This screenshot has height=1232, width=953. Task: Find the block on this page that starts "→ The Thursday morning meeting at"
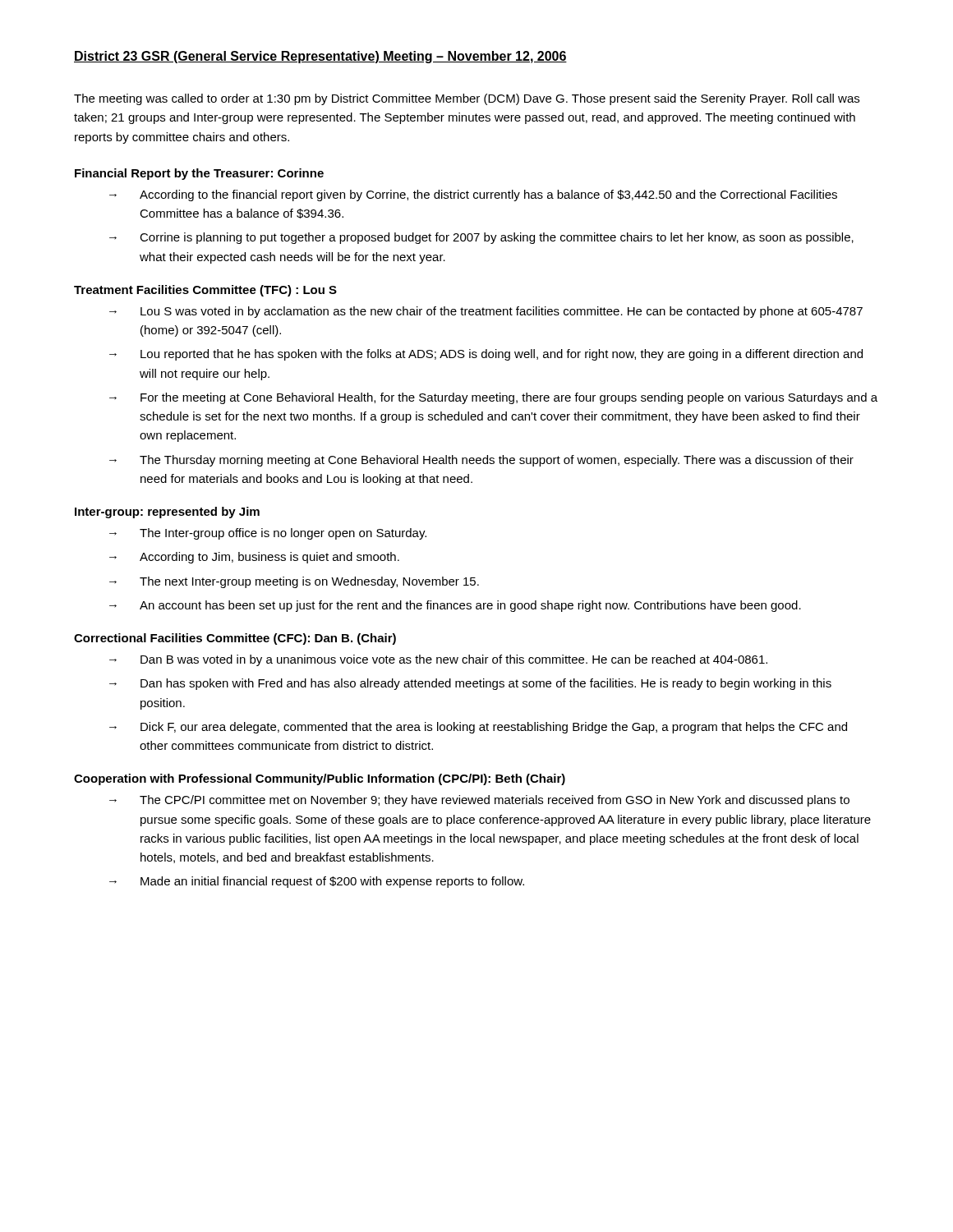[x=493, y=469]
